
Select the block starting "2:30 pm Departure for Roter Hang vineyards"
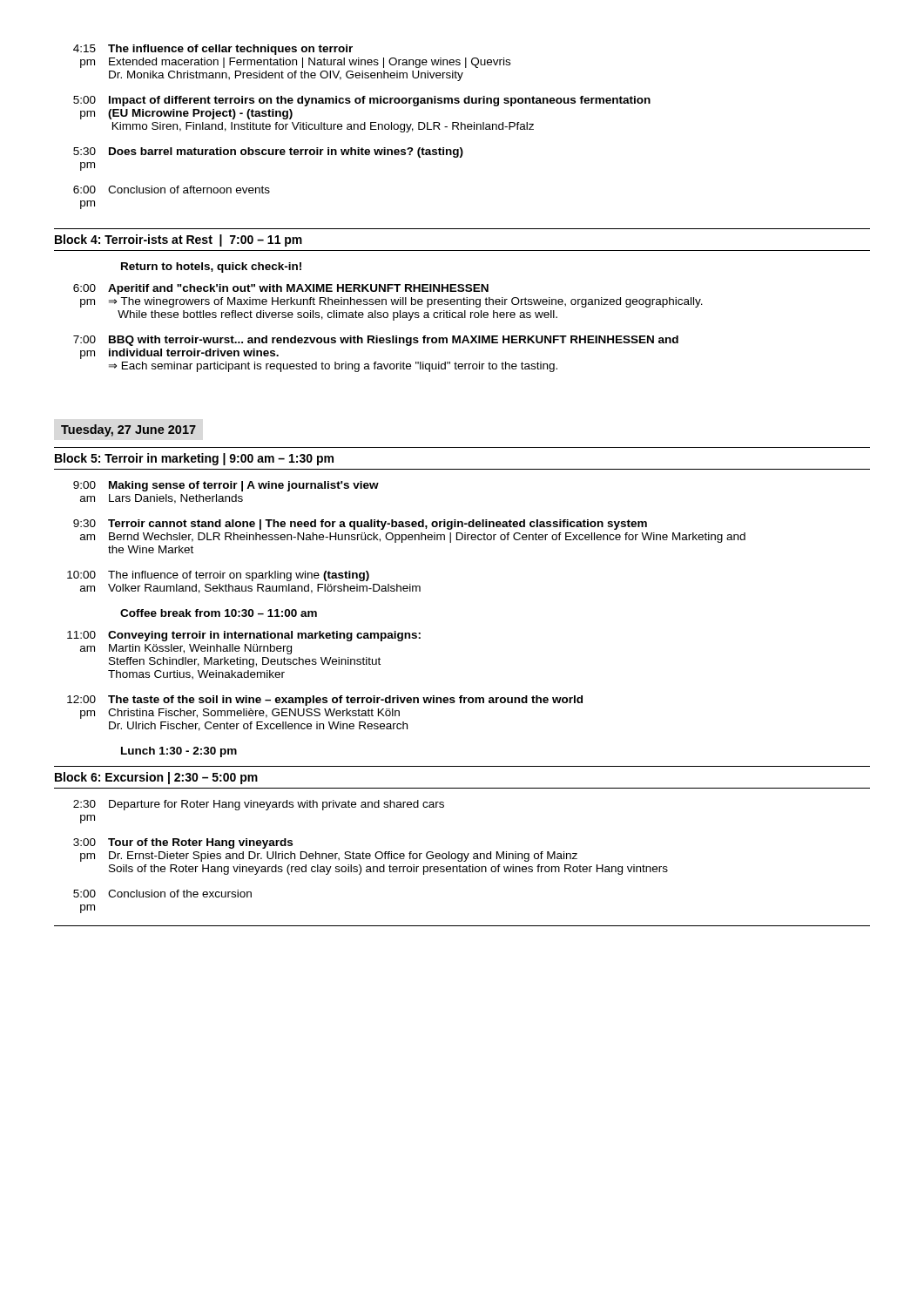[x=259, y=805]
